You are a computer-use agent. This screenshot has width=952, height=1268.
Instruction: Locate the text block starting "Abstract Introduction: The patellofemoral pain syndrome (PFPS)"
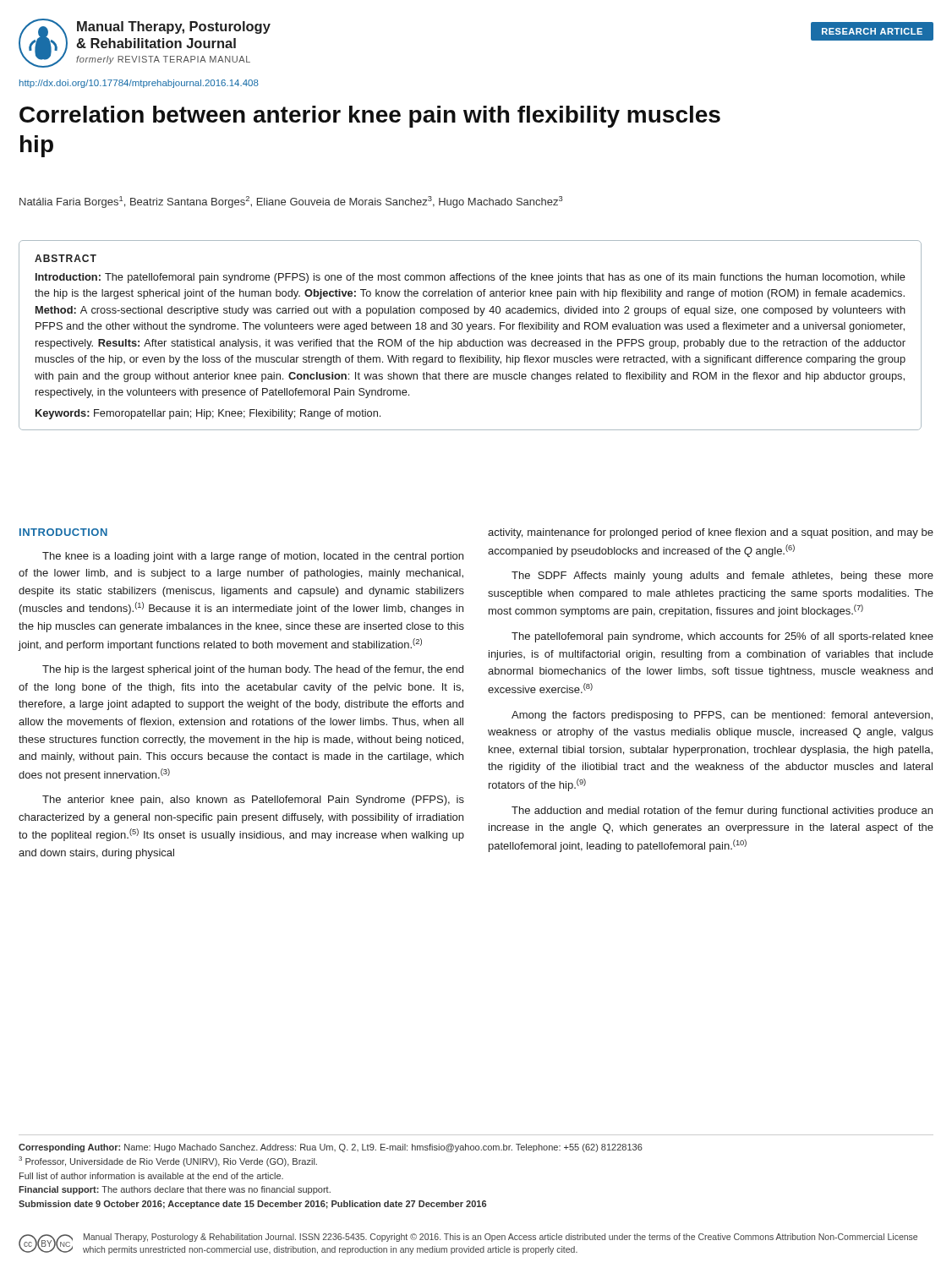[x=470, y=336]
